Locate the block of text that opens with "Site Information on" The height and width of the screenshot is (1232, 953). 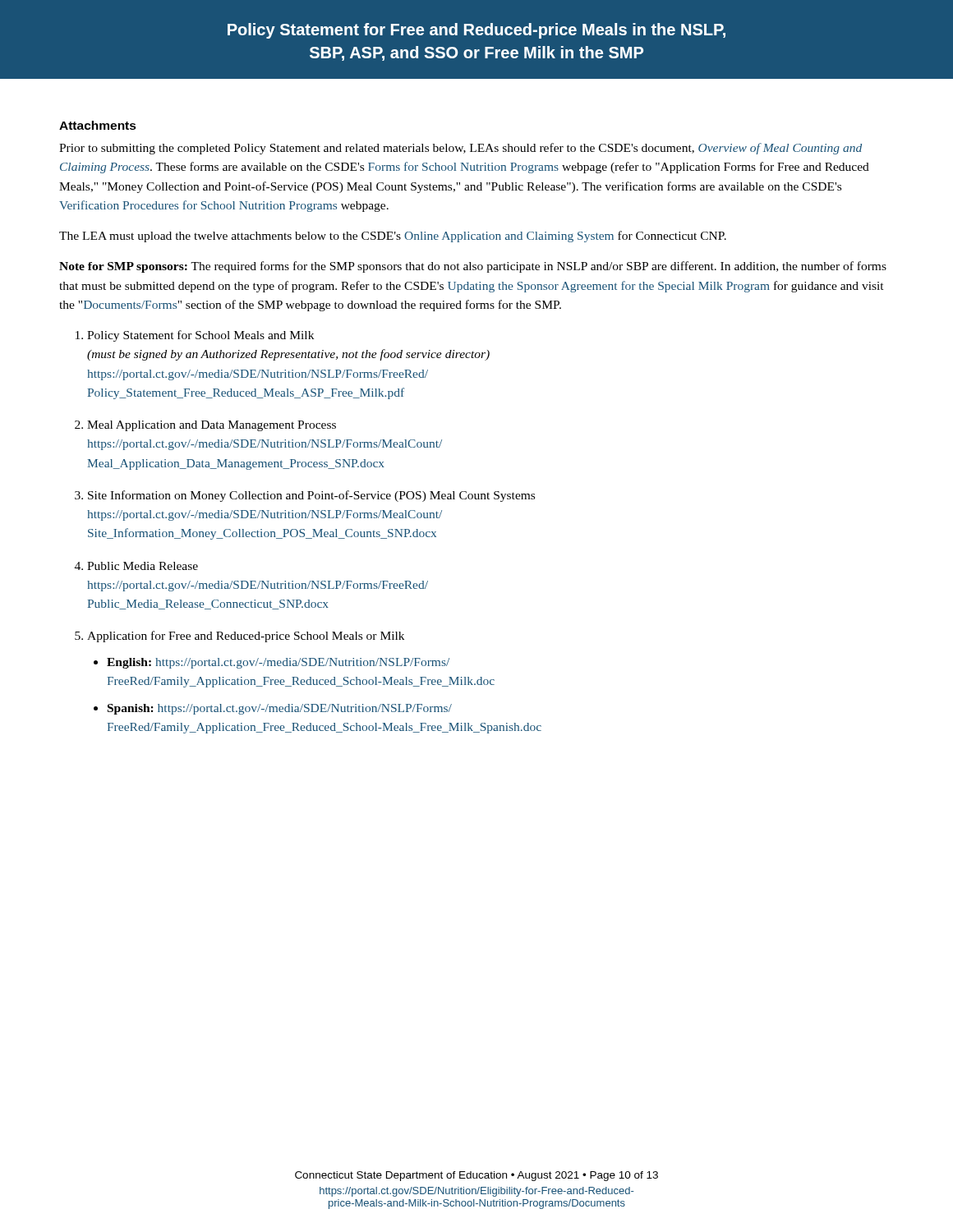(311, 514)
